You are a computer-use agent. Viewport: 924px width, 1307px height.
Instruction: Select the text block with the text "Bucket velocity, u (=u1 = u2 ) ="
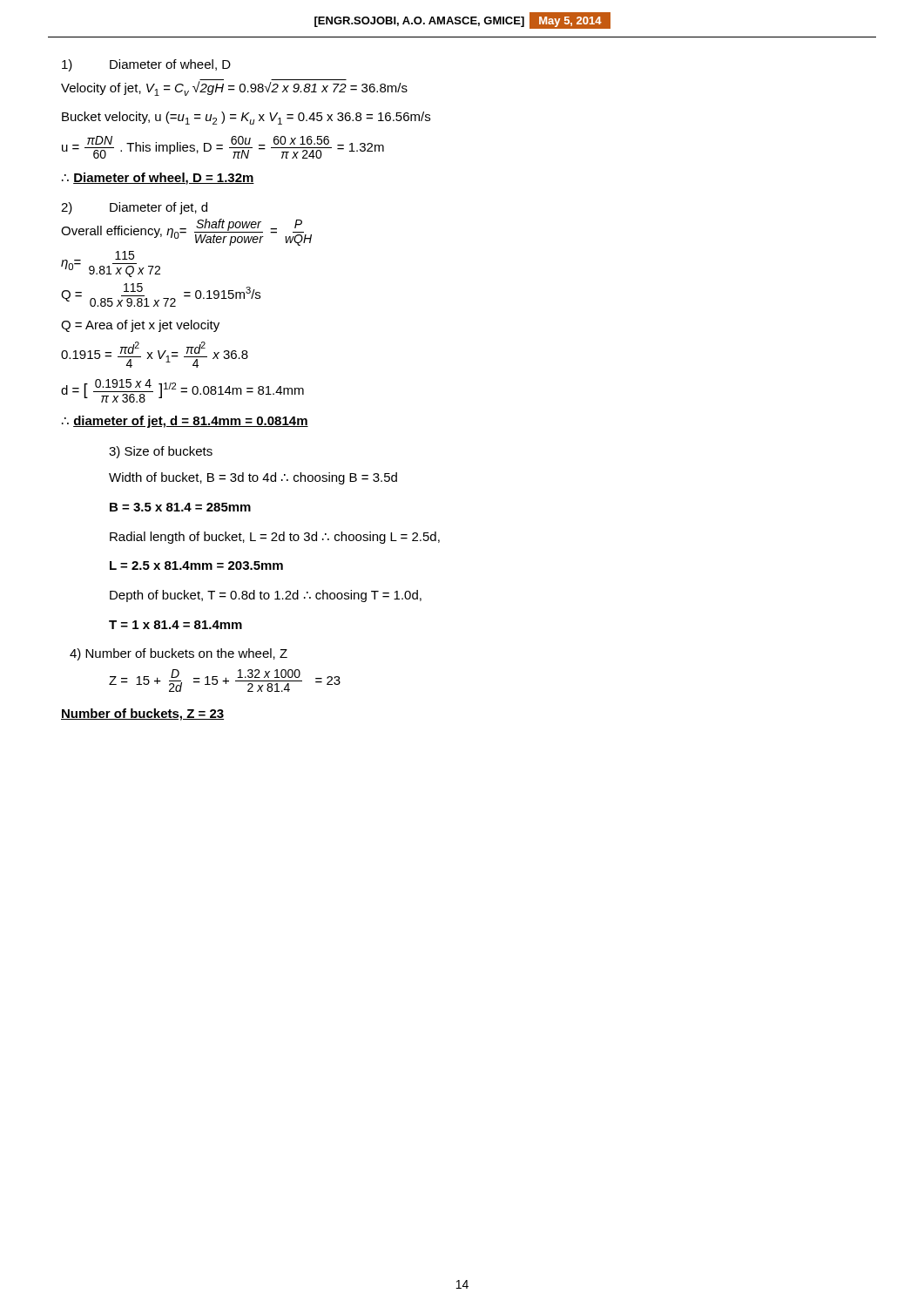[246, 117]
